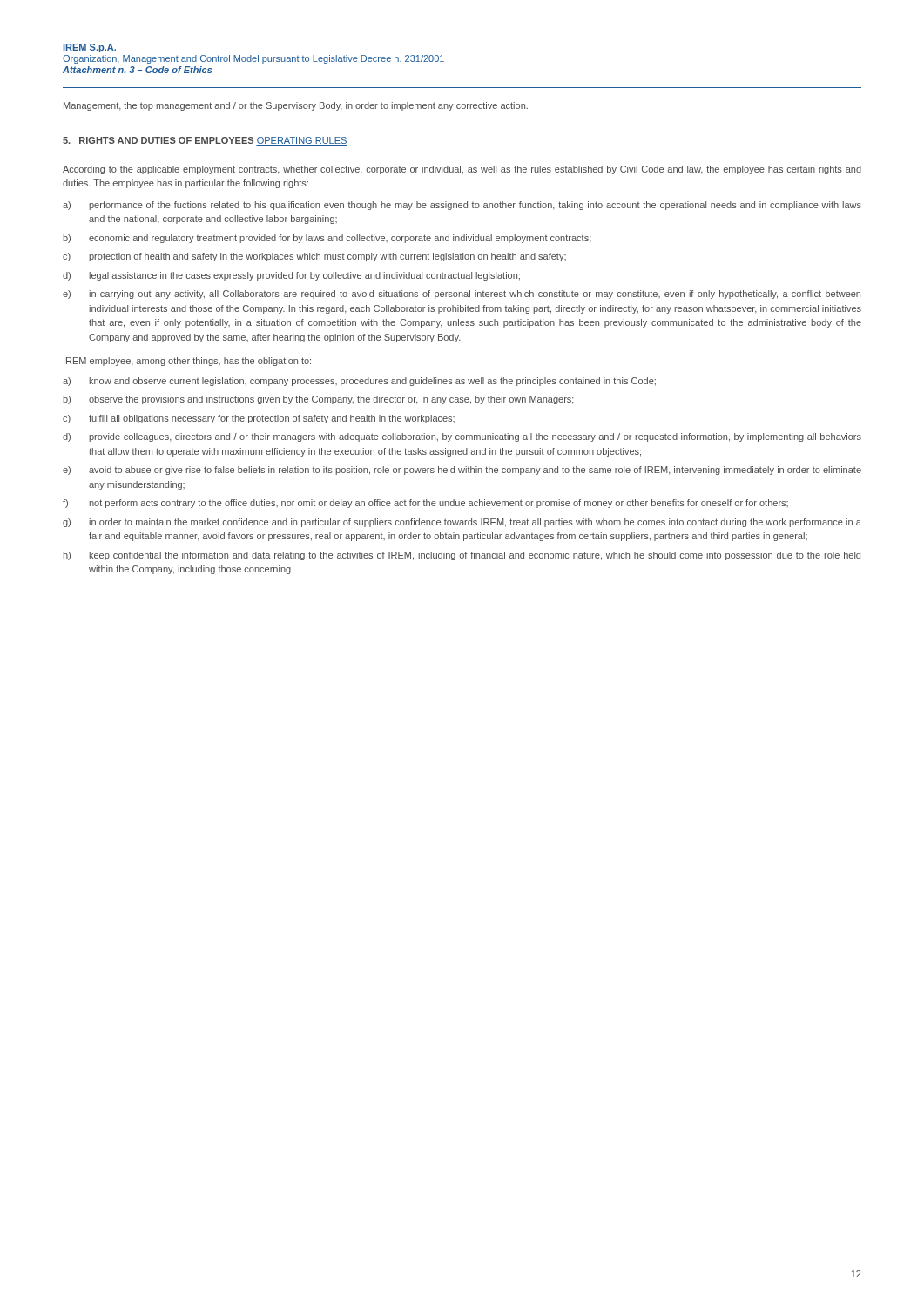Viewport: 924px width, 1307px height.
Task: Find the element starting "c) fulfill all obligations necessary for the"
Action: 462,418
